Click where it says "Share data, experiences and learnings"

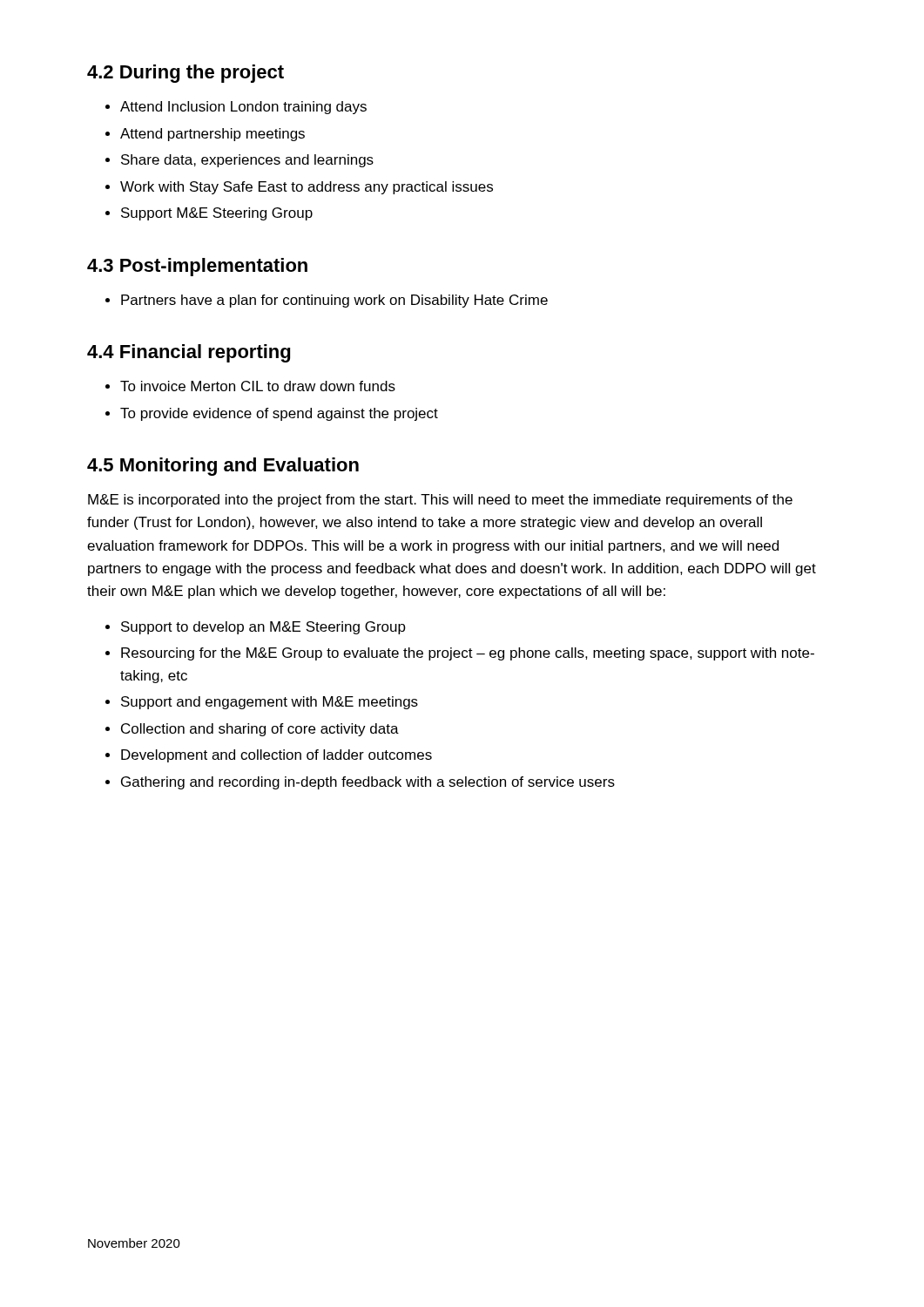(247, 160)
